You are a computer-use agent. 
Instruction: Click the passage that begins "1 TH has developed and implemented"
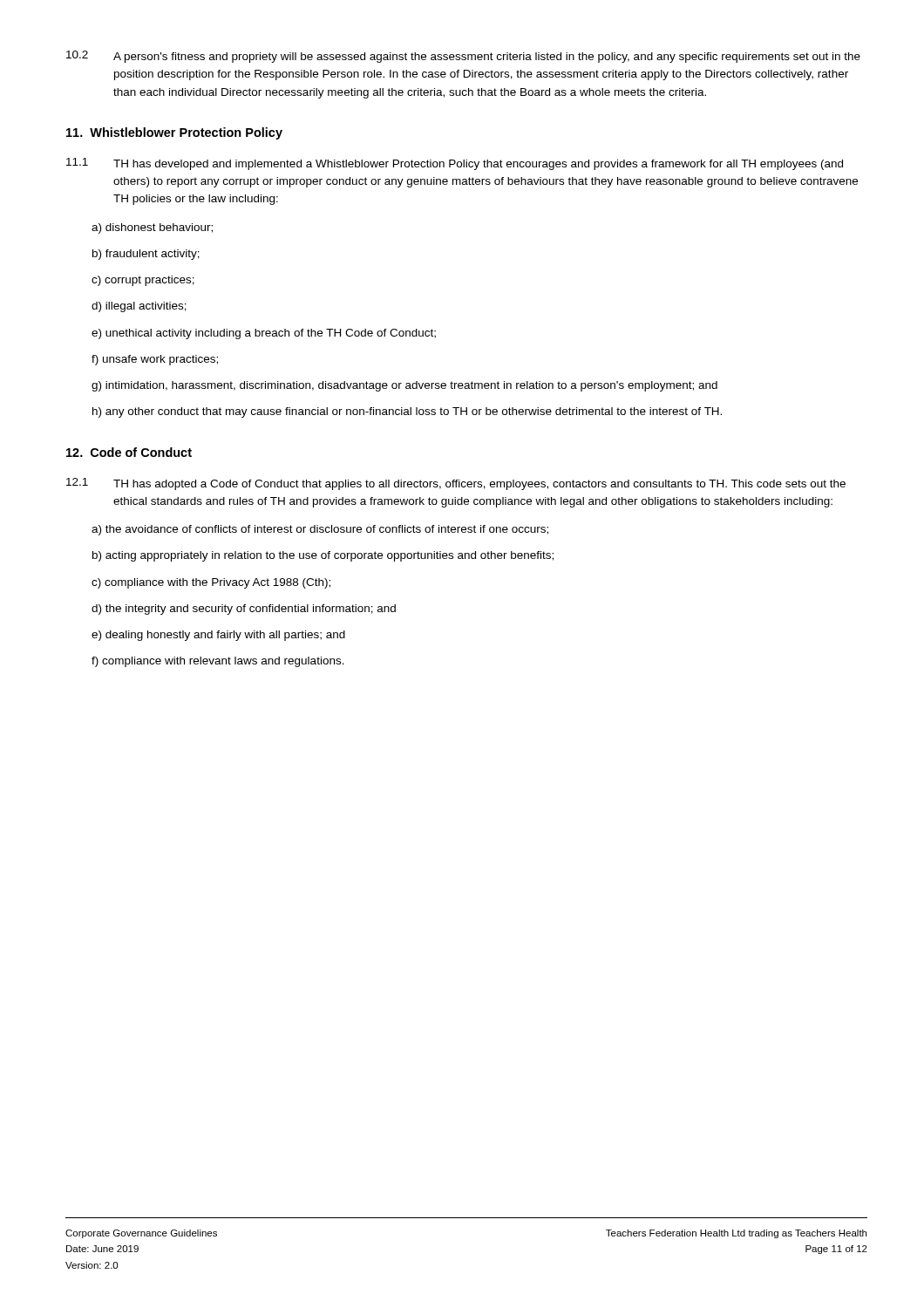pyautogui.click(x=466, y=181)
